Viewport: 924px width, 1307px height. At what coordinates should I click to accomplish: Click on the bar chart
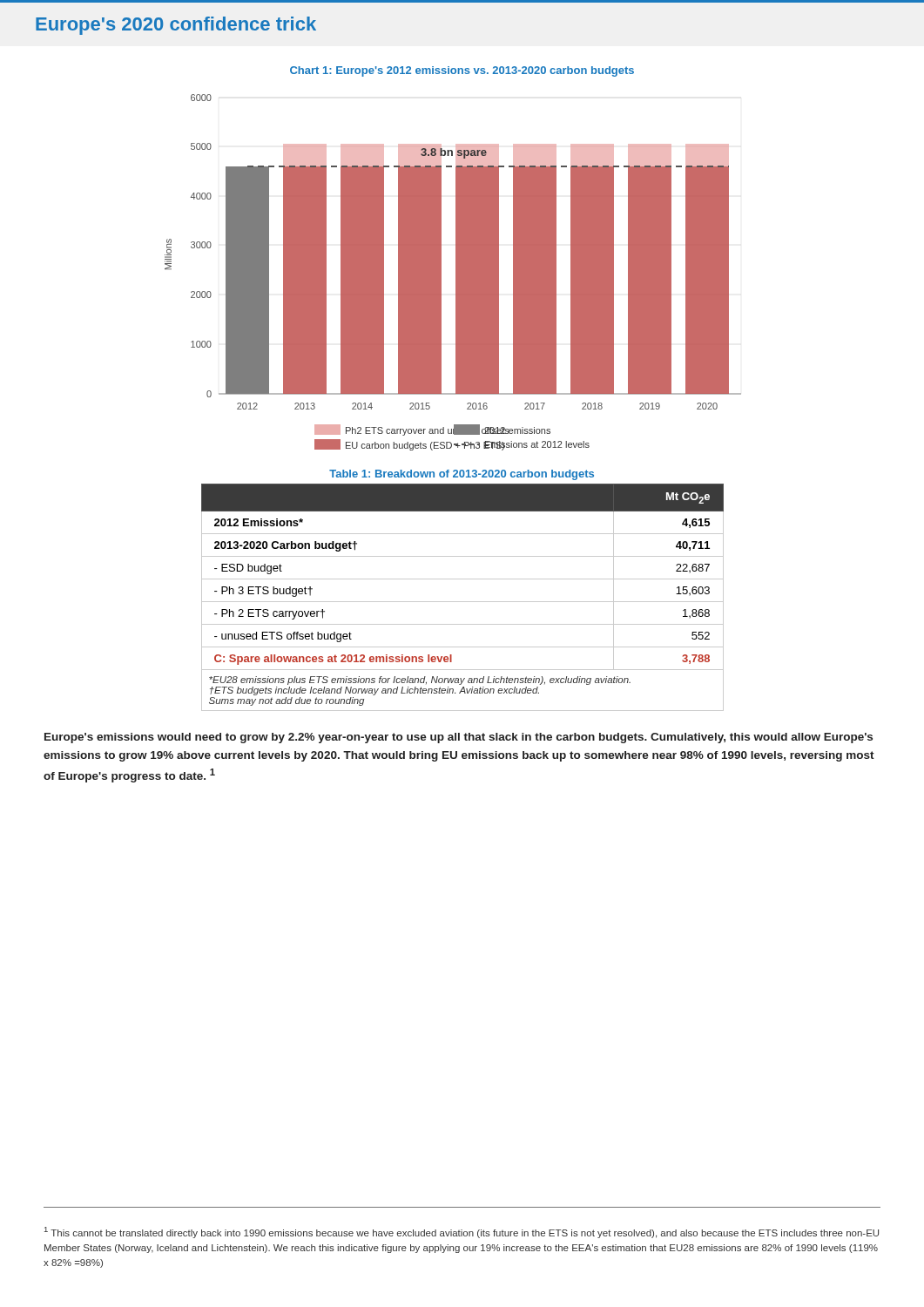click(x=462, y=269)
